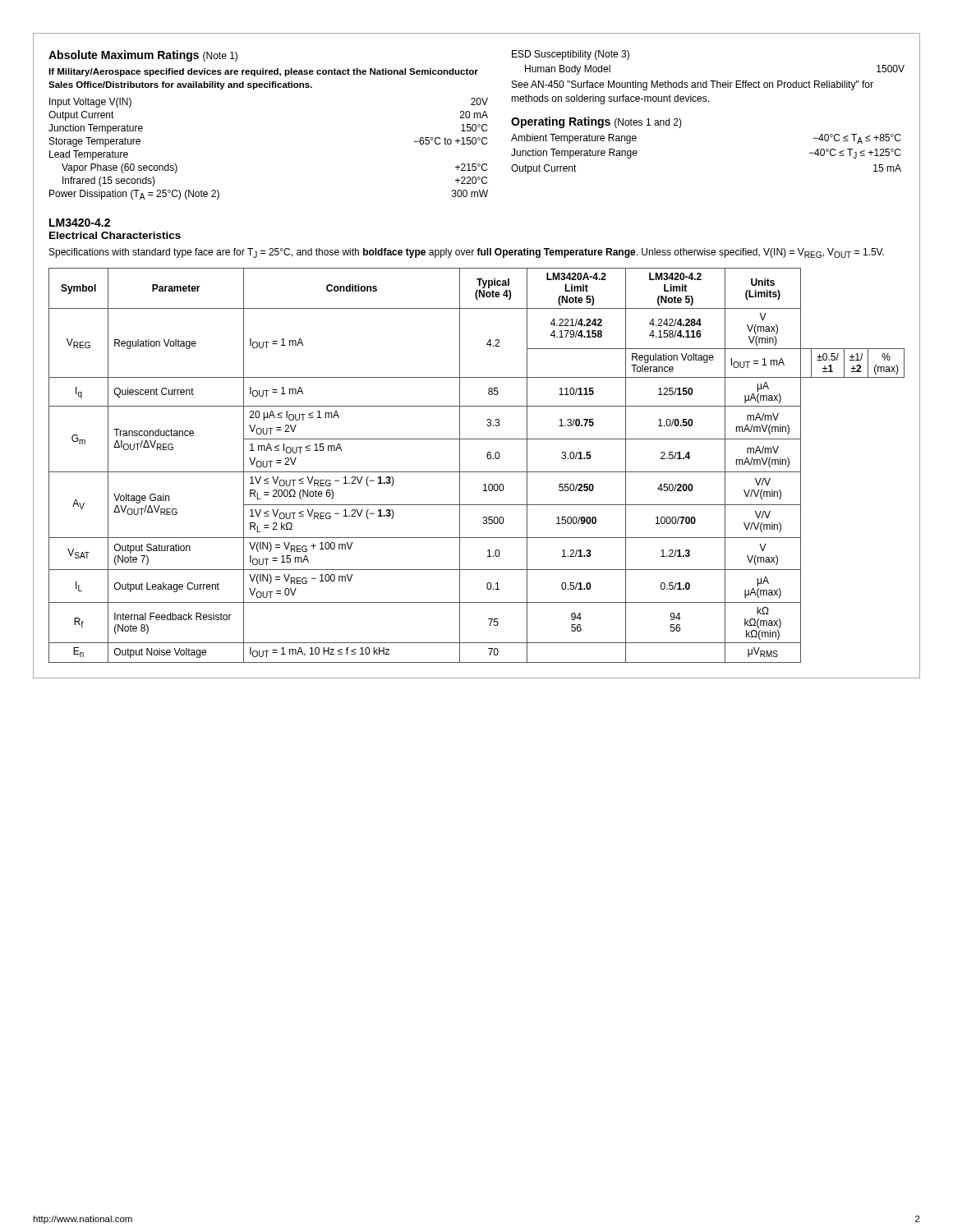Locate the section header with the text "Electrical Characteristics"
This screenshot has width=953, height=1232.
(x=115, y=235)
